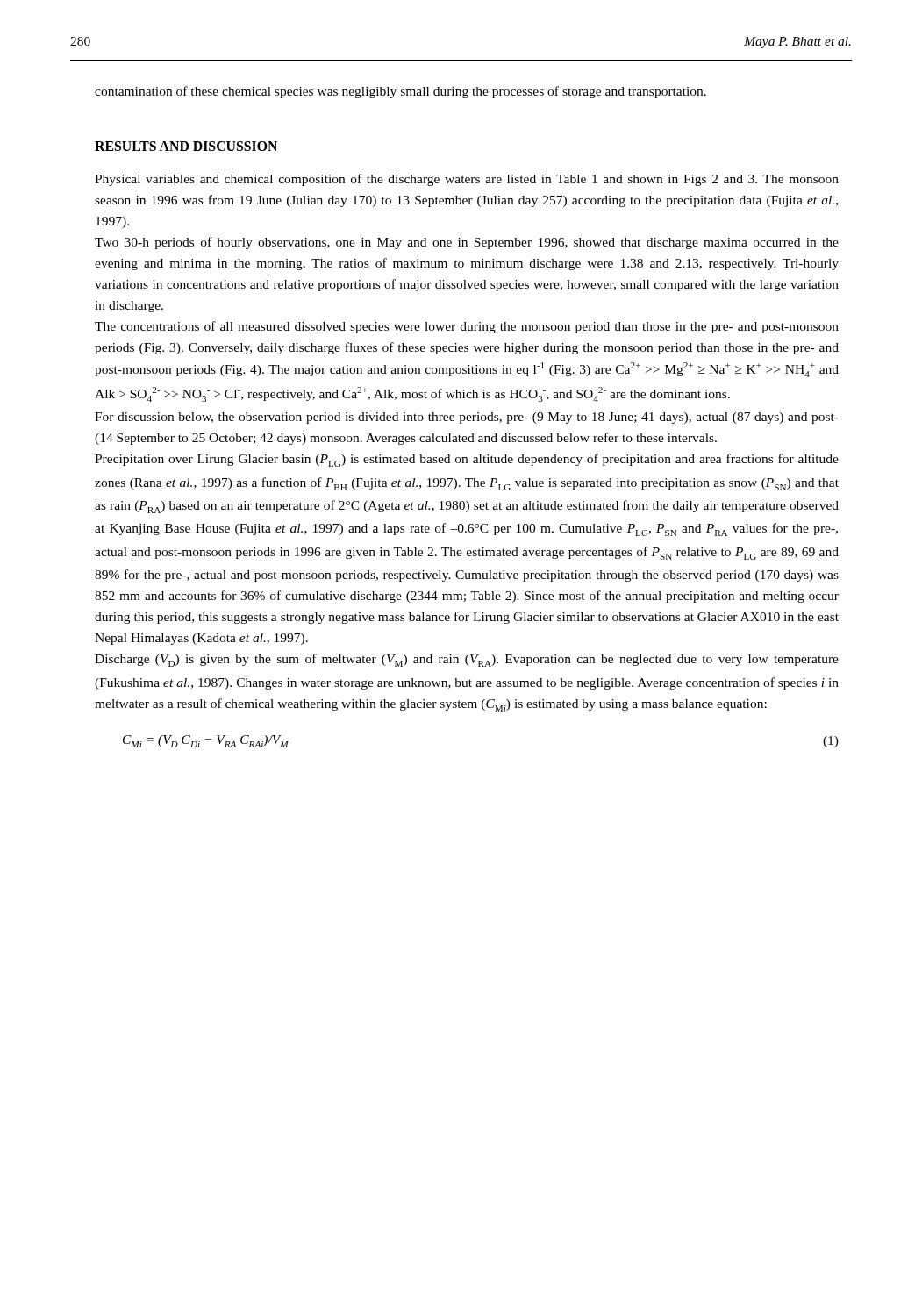Select the text block starting "Physical variables and chemical composition of"

467,200
